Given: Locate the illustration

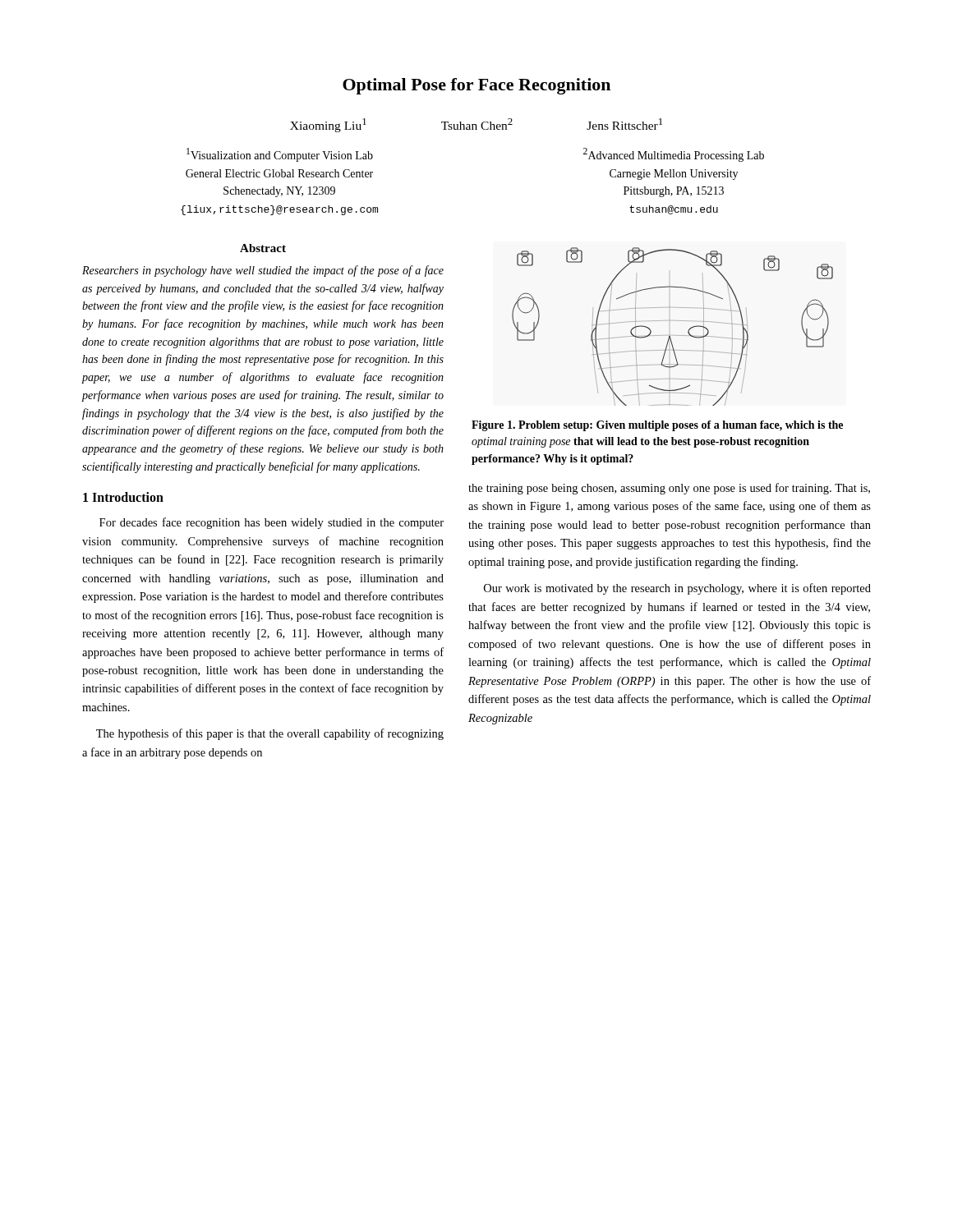Looking at the screenshot, I should pos(670,325).
